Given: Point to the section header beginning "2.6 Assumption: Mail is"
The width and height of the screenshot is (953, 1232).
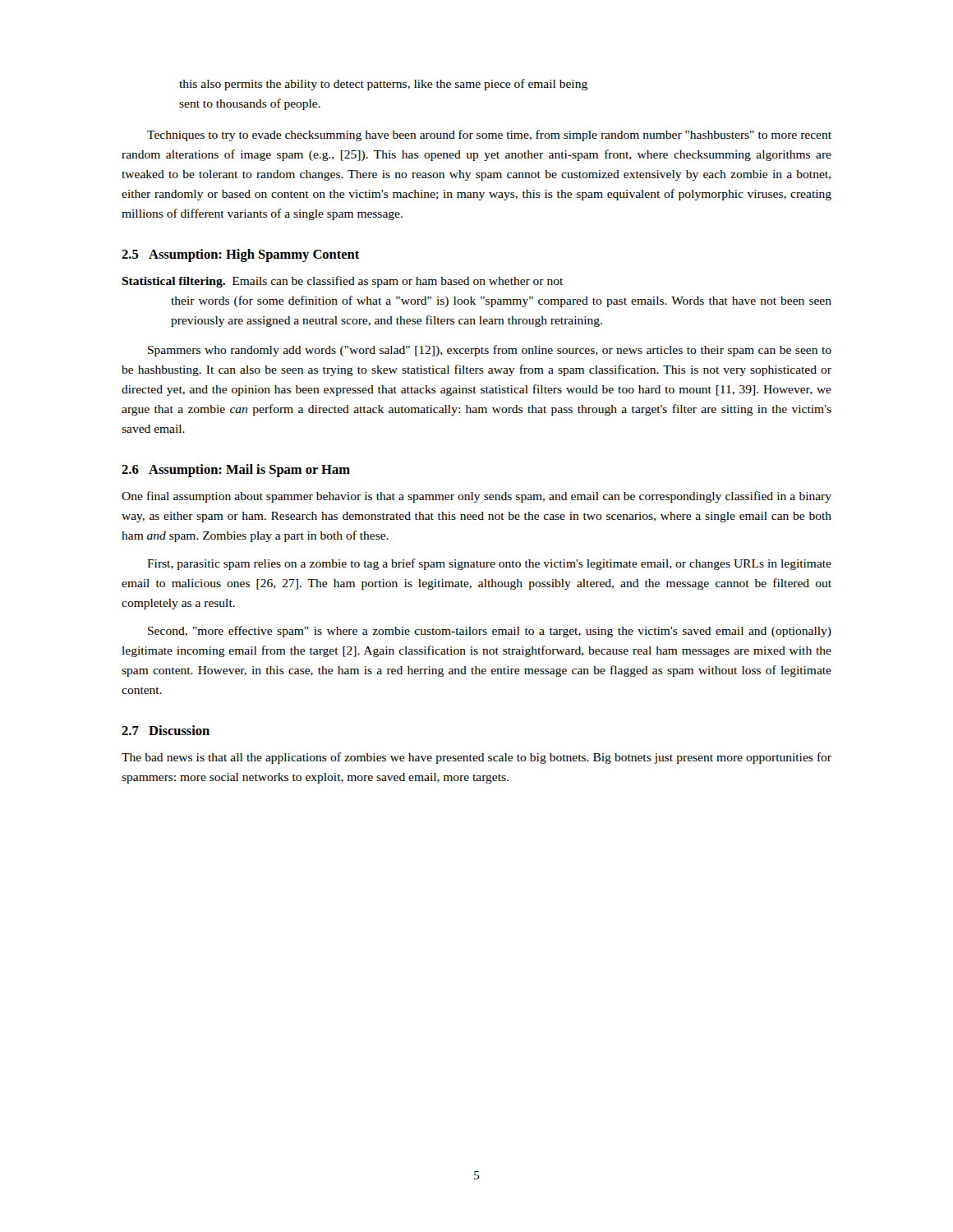Looking at the screenshot, I should tap(236, 470).
